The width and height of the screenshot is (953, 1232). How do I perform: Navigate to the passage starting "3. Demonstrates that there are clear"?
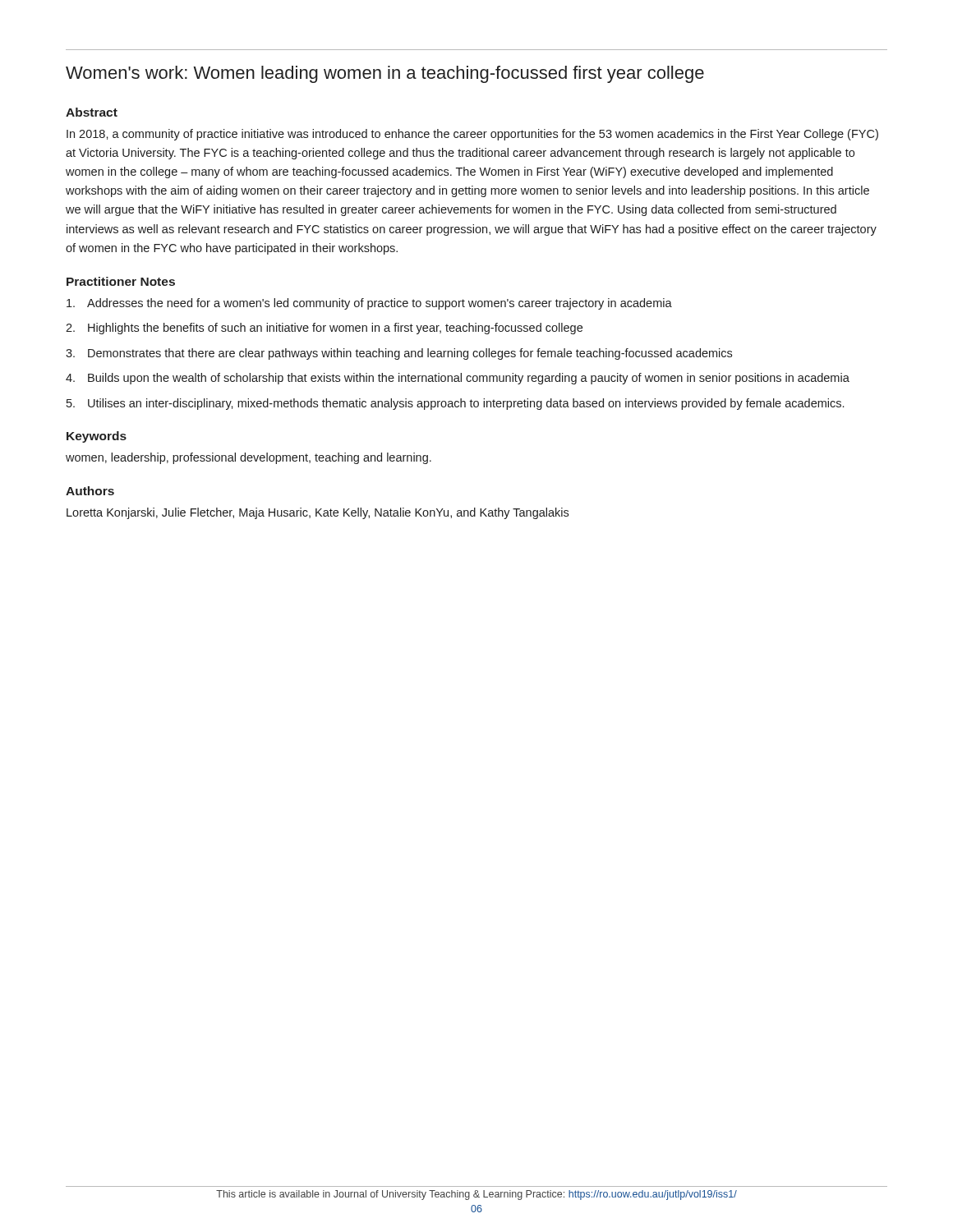476,353
